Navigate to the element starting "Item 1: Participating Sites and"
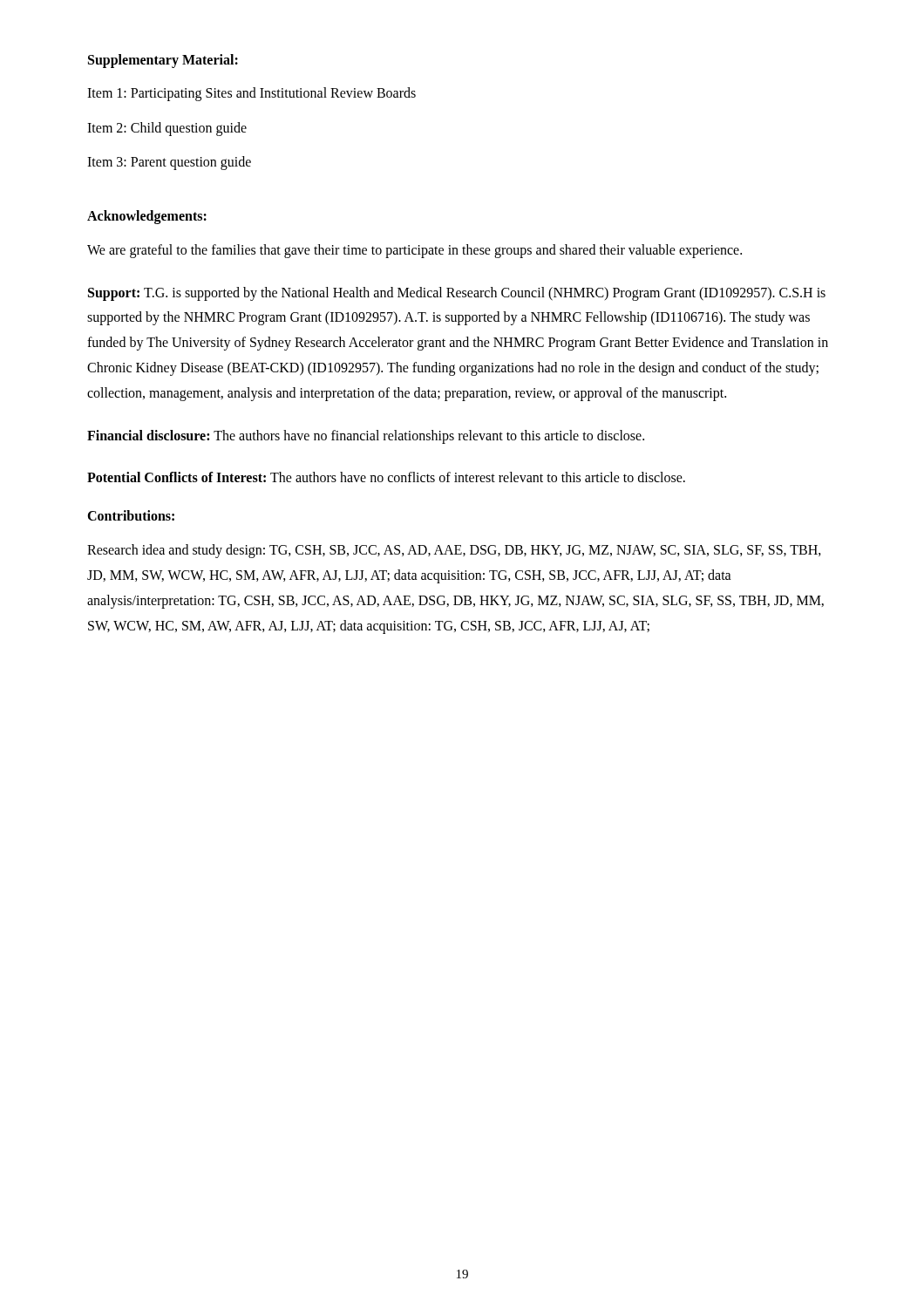924x1308 pixels. point(252,93)
